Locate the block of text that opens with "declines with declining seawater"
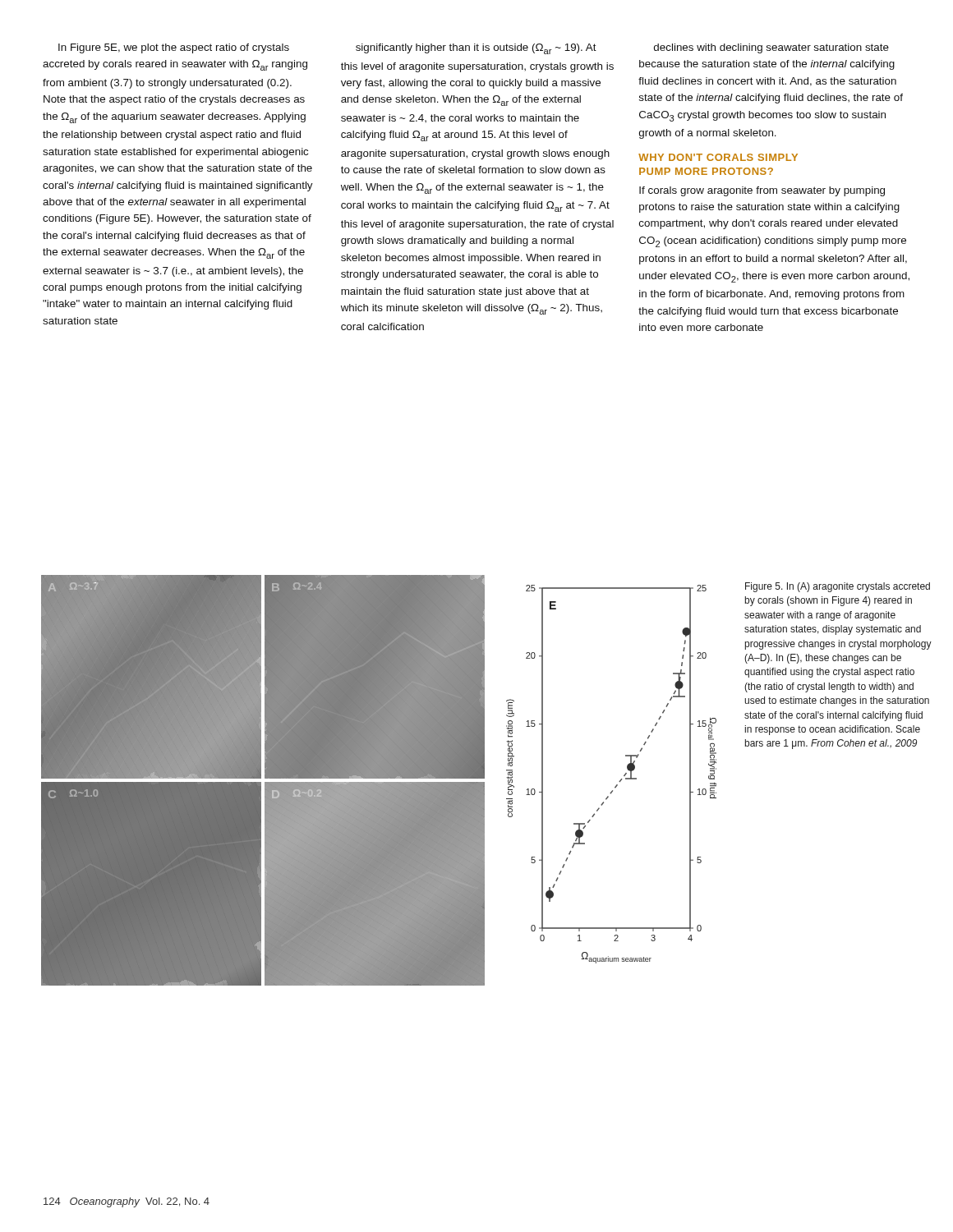The height and width of the screenshot is (1232, 953). (x=776, y=188)
